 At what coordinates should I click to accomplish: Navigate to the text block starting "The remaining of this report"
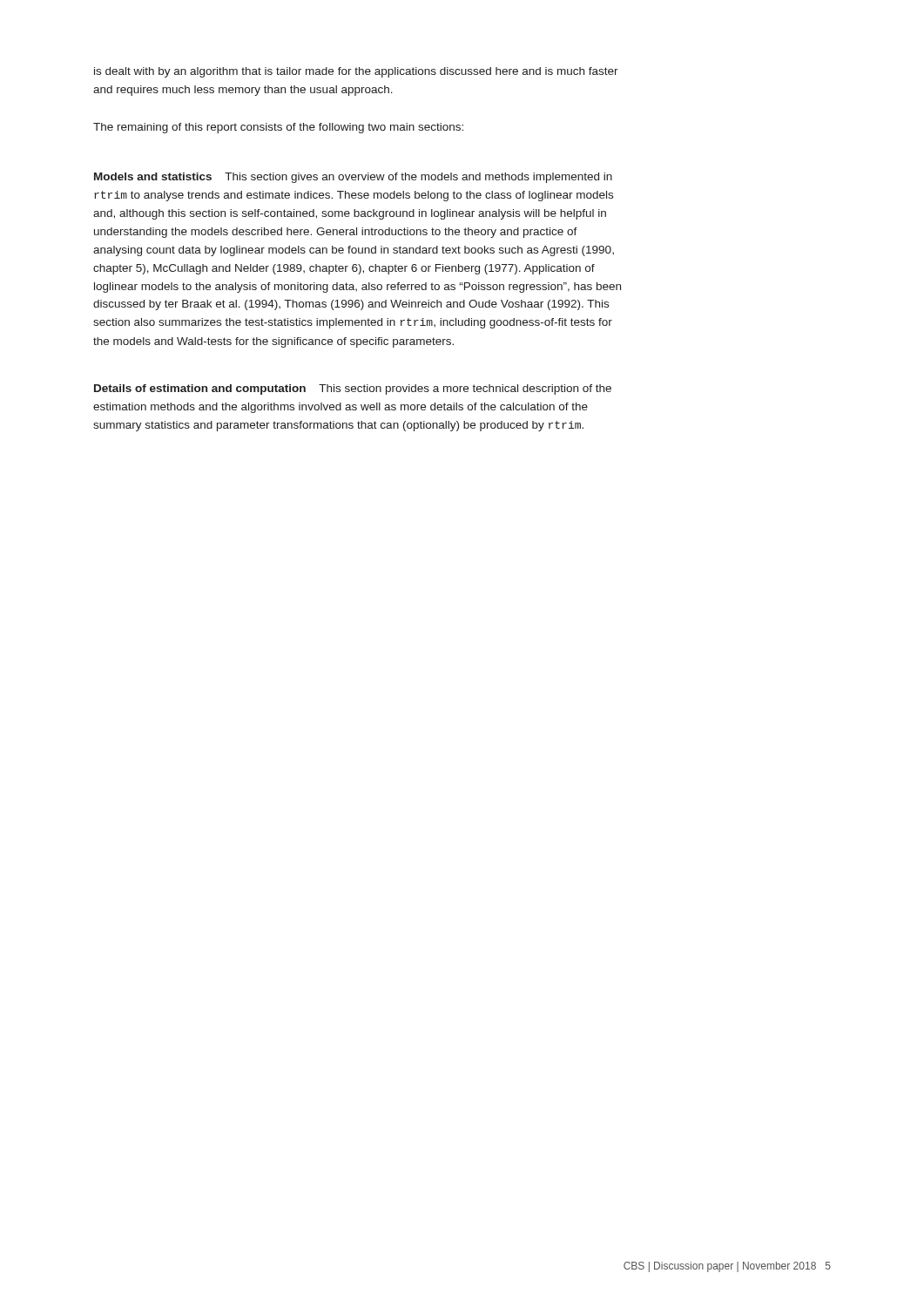(279, 127)
